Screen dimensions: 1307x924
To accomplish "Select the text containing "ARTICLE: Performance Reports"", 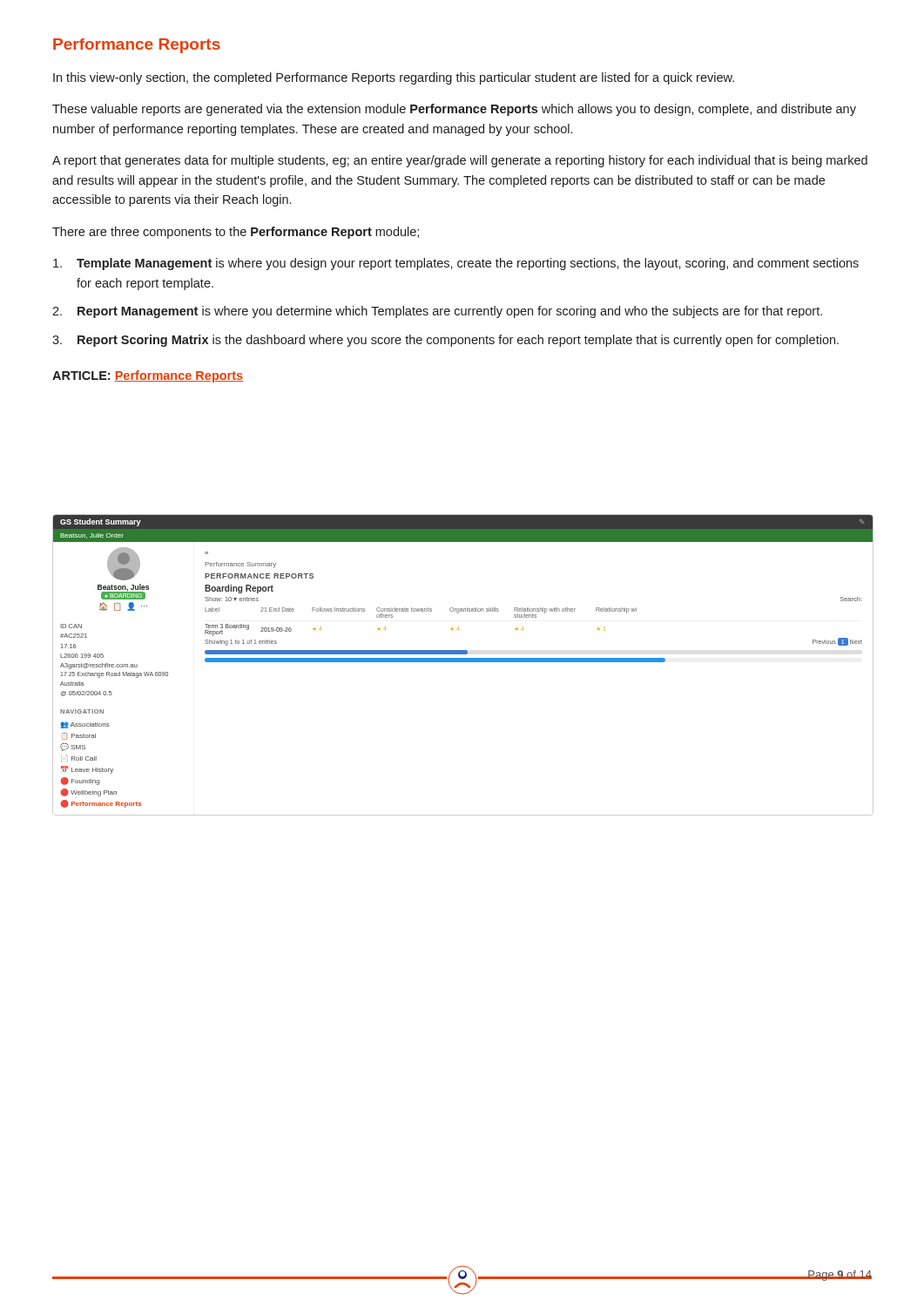I will [x=148, y=376].
